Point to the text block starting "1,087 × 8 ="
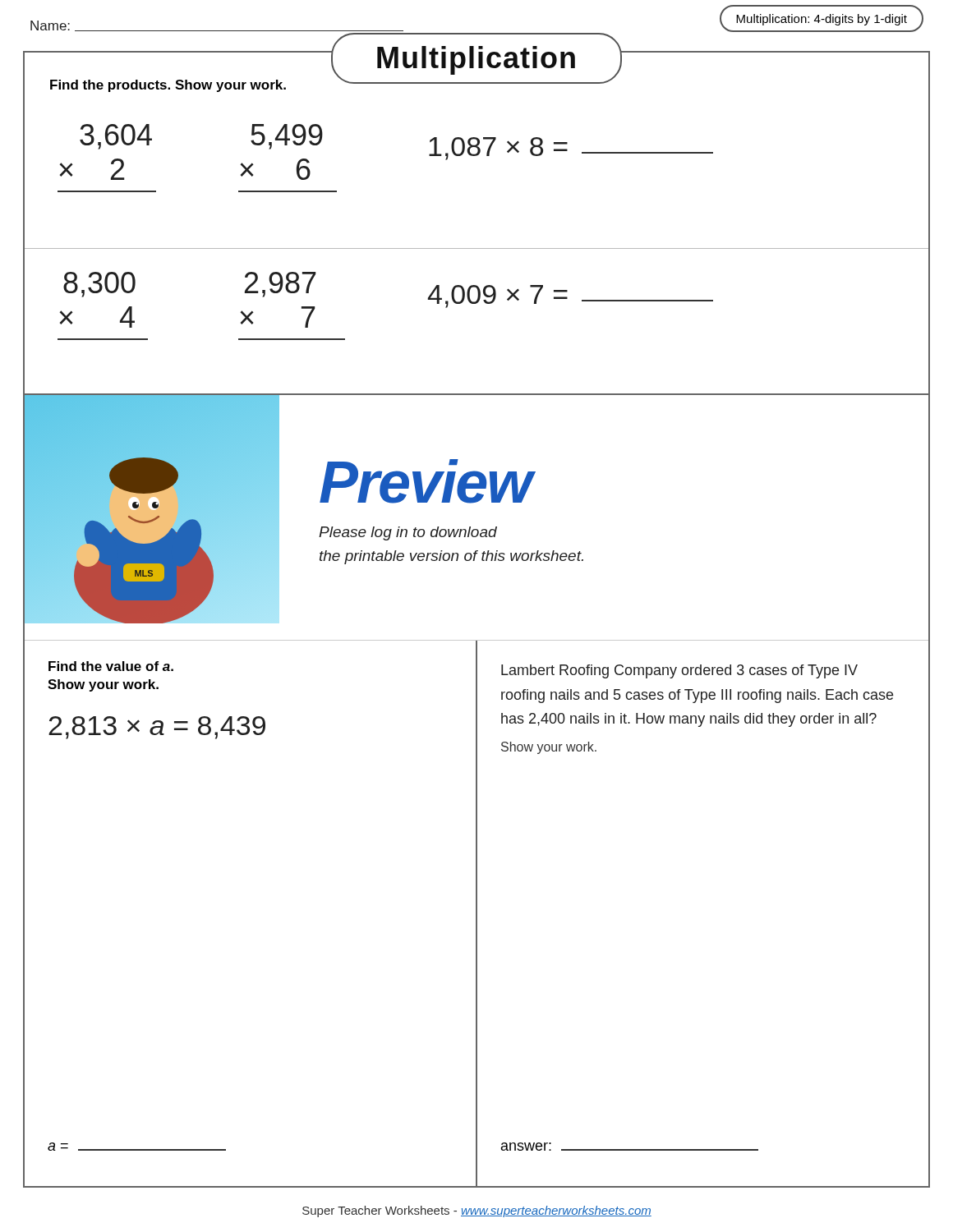Screen dimensions: 1232x953 coord(570,146)
